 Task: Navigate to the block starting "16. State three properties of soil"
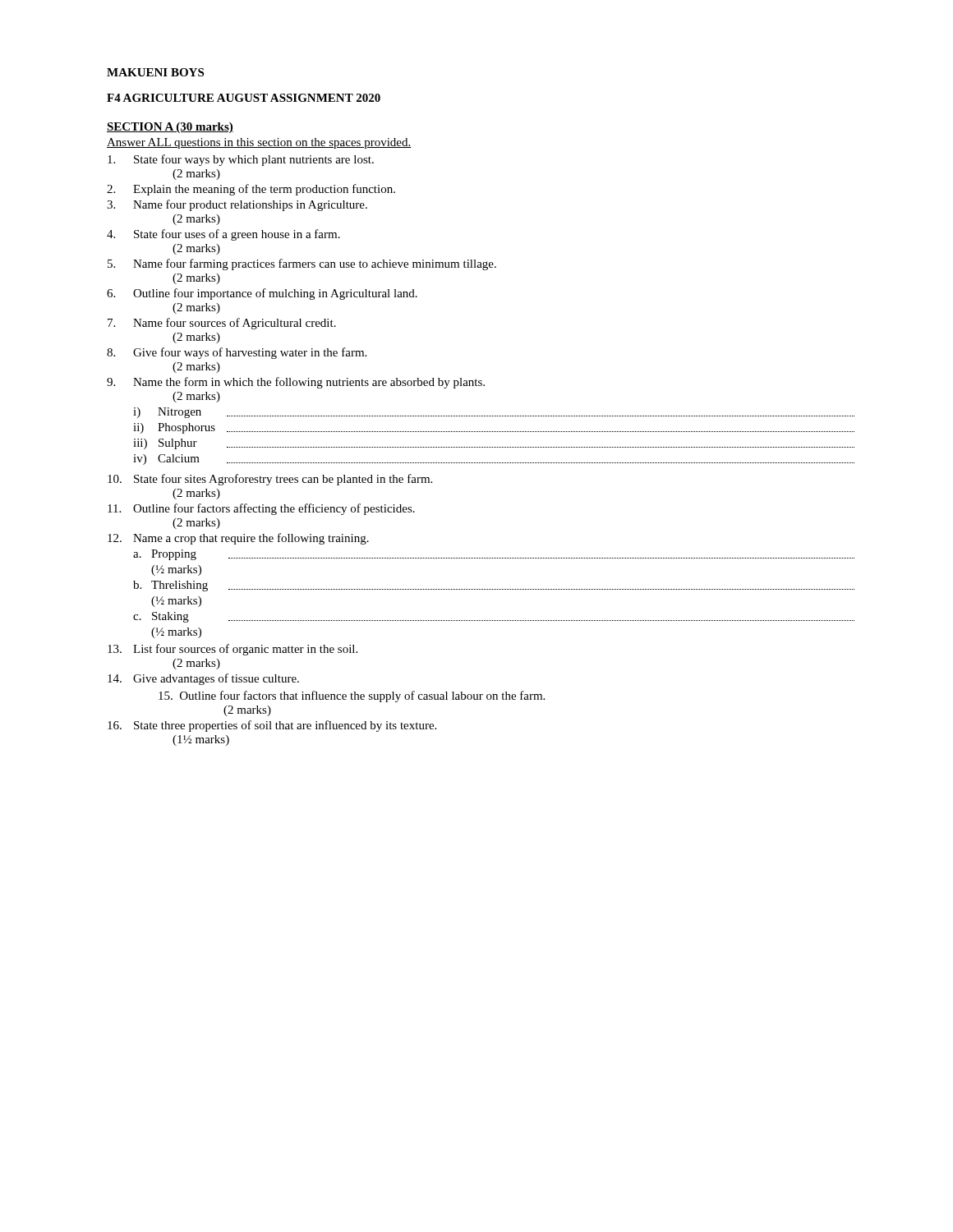point(272,726)
